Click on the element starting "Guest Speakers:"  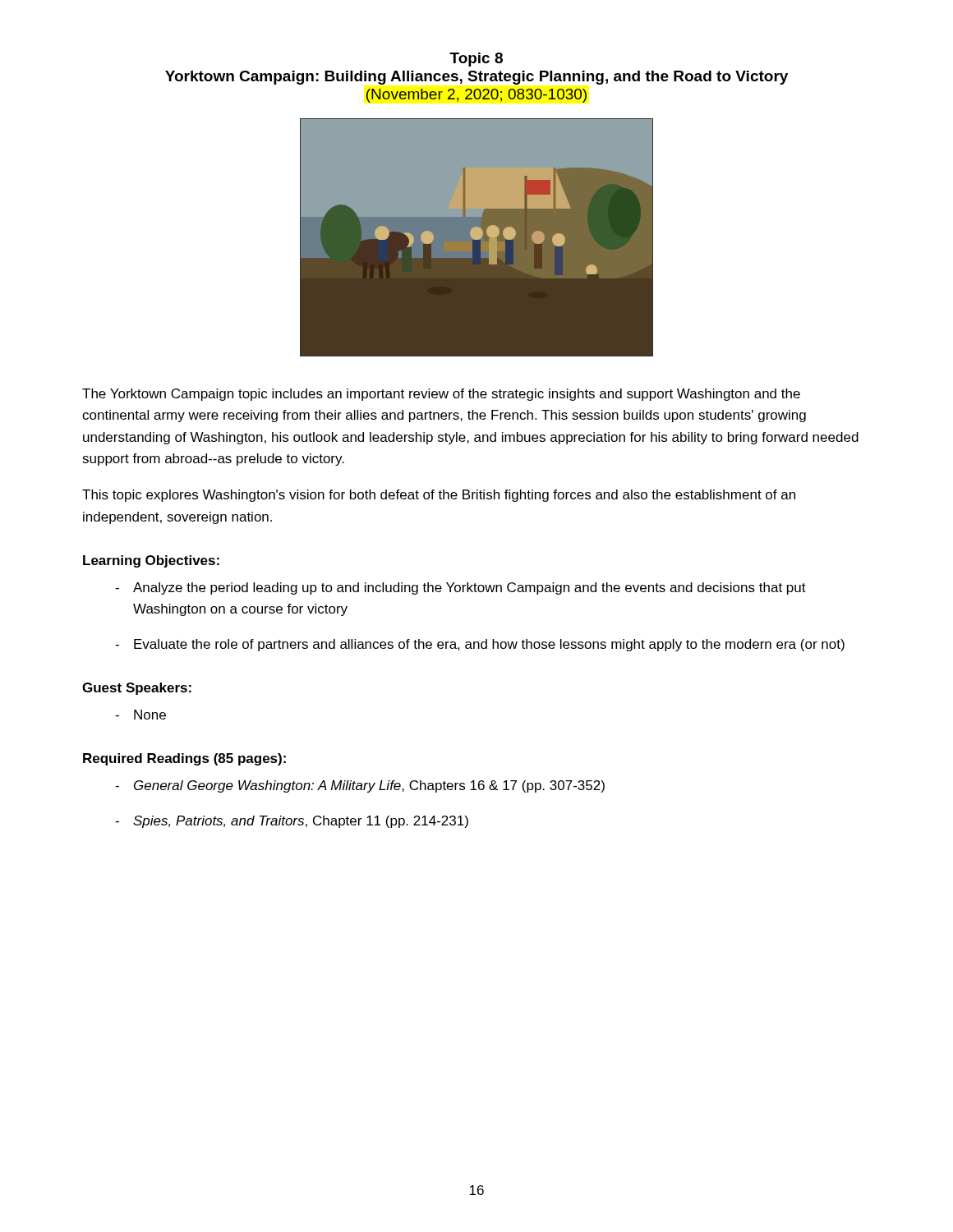coord(137,688)
